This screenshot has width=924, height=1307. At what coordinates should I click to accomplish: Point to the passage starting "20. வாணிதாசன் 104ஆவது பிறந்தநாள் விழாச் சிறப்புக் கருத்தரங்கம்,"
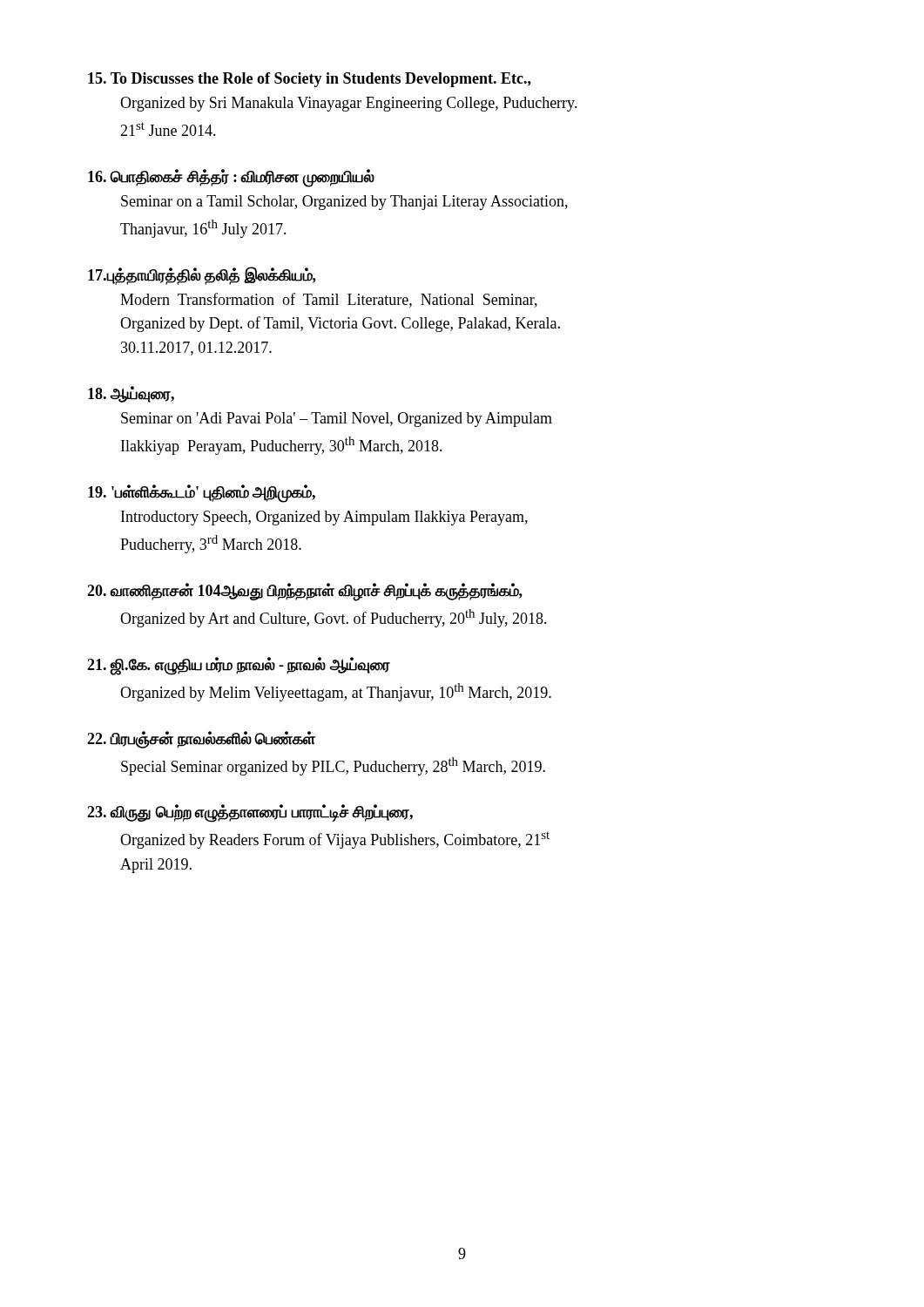coord(462,607)
